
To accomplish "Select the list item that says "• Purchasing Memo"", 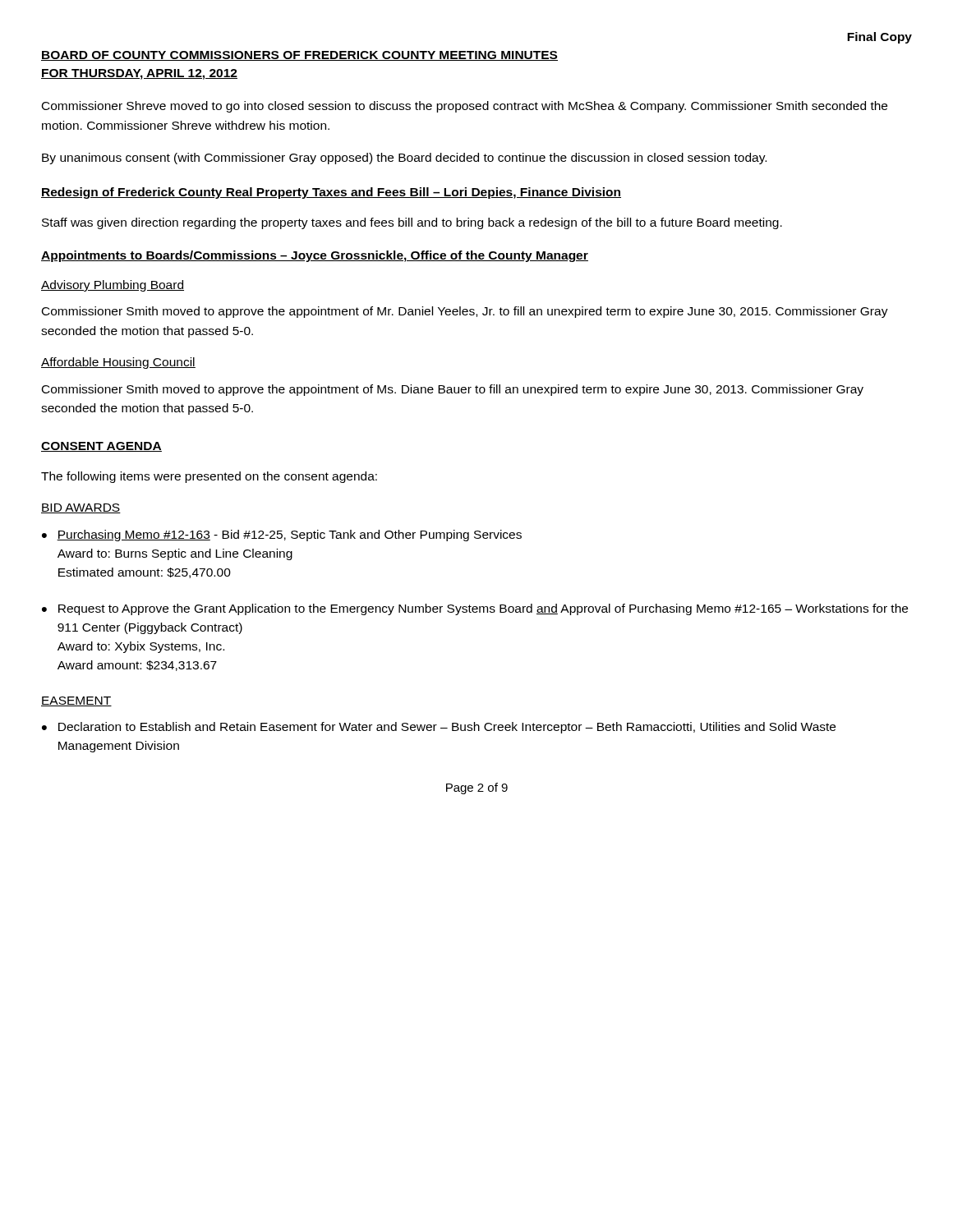I will point(282,536).
